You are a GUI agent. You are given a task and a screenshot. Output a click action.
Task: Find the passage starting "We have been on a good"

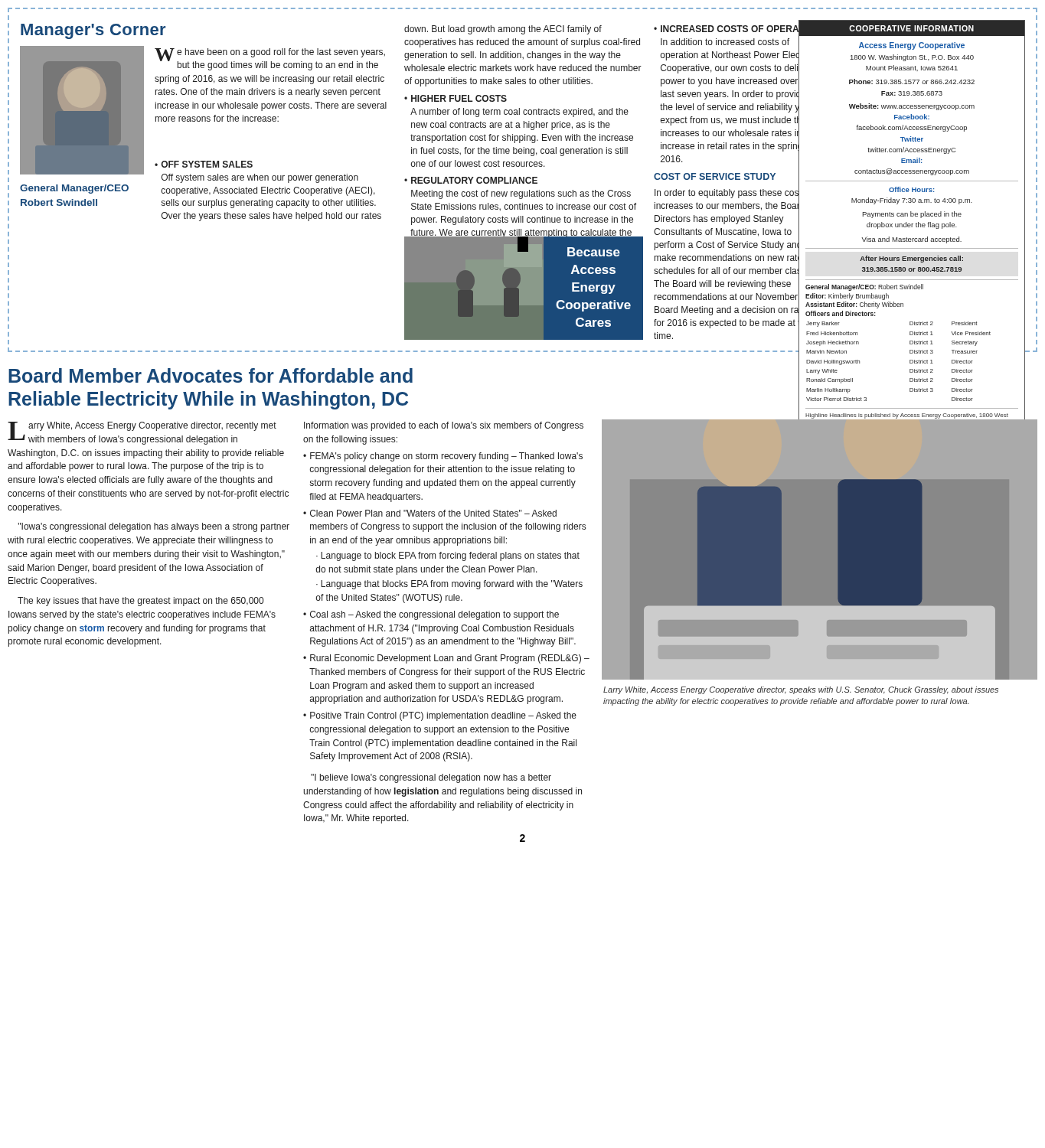271,85
